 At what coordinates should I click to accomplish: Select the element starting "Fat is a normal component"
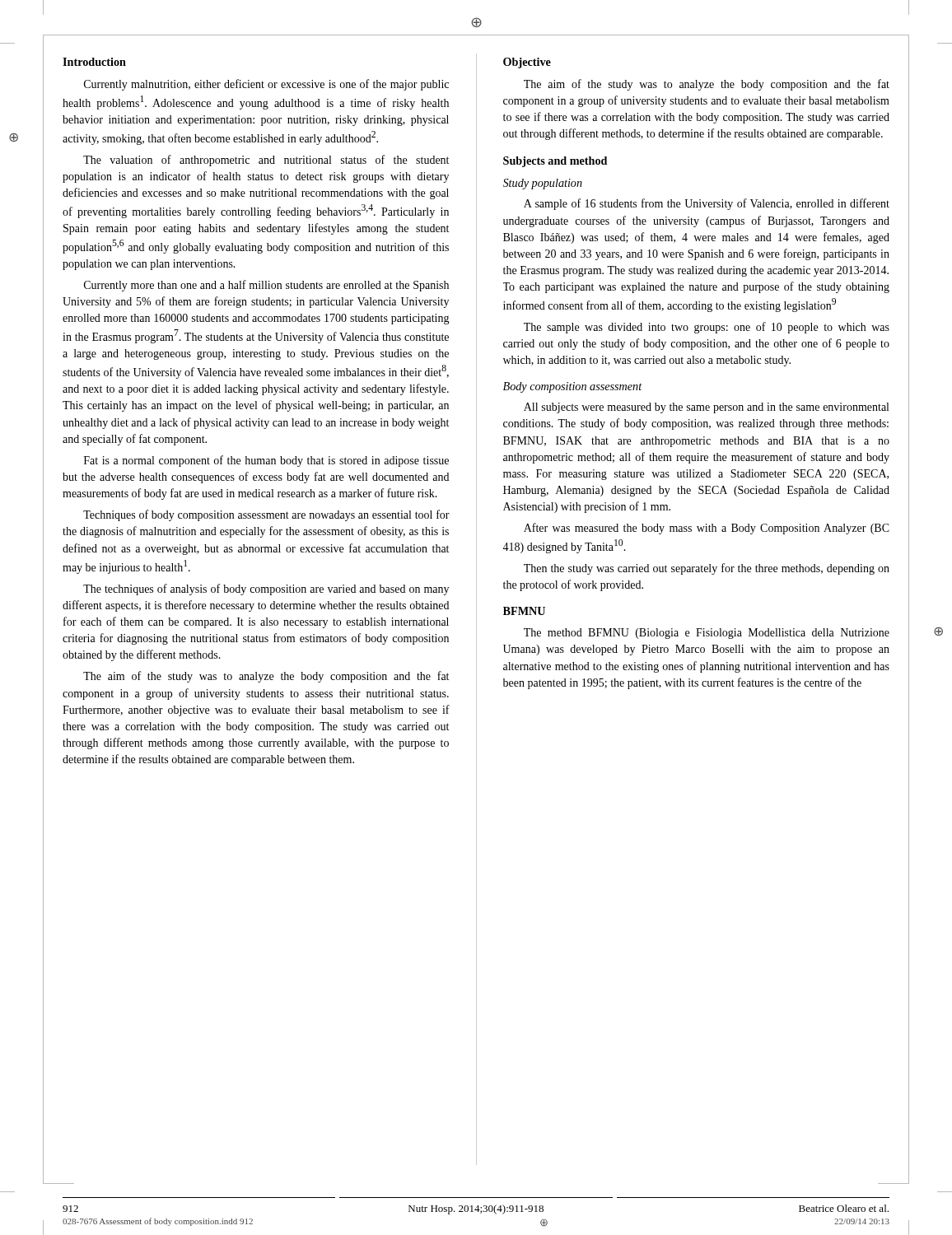click(x=256, y=478)
